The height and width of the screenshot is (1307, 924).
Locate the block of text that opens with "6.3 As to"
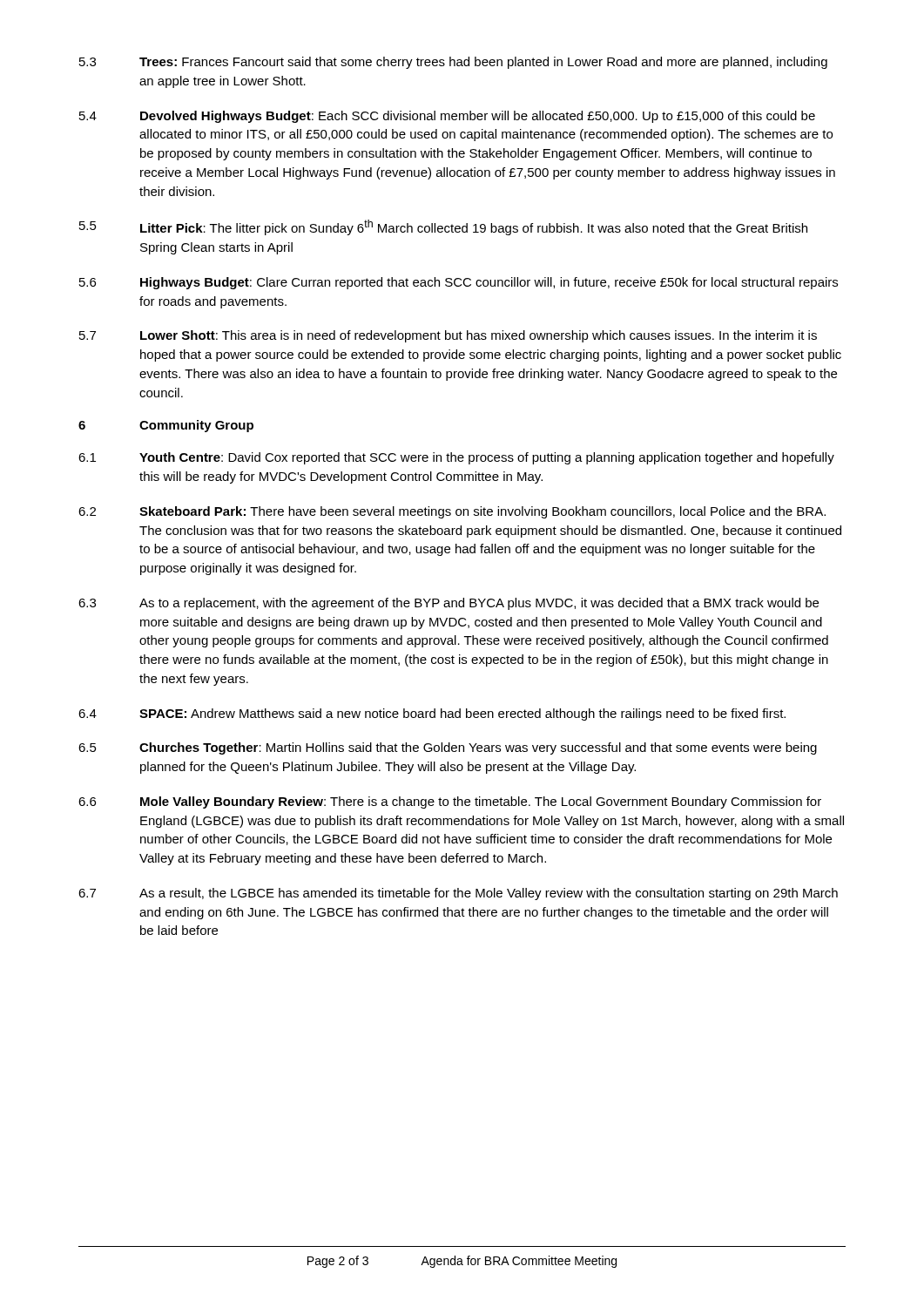(x=462, y=640)
